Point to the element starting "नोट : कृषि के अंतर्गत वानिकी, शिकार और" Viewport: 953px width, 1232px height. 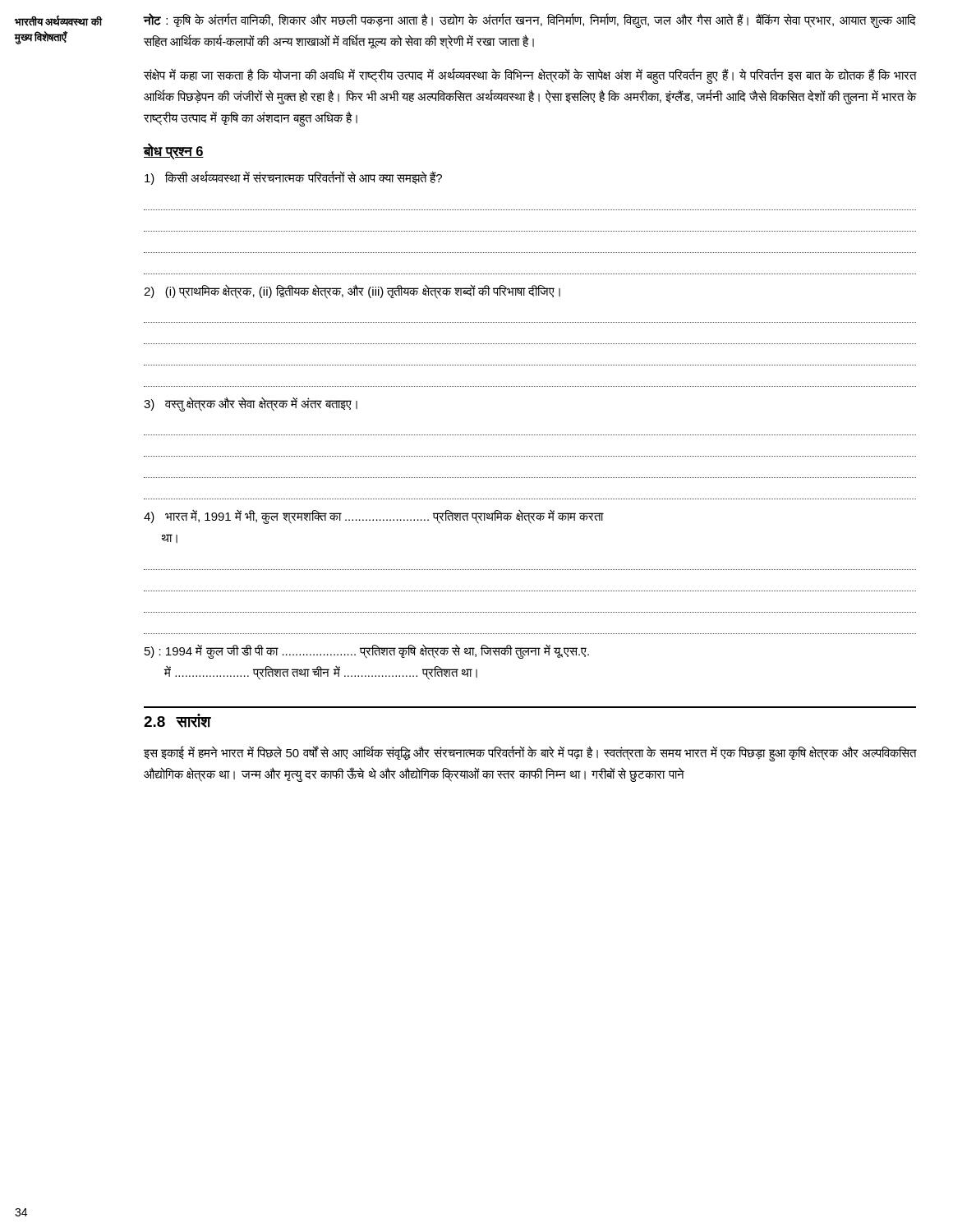tap(530, 31)
